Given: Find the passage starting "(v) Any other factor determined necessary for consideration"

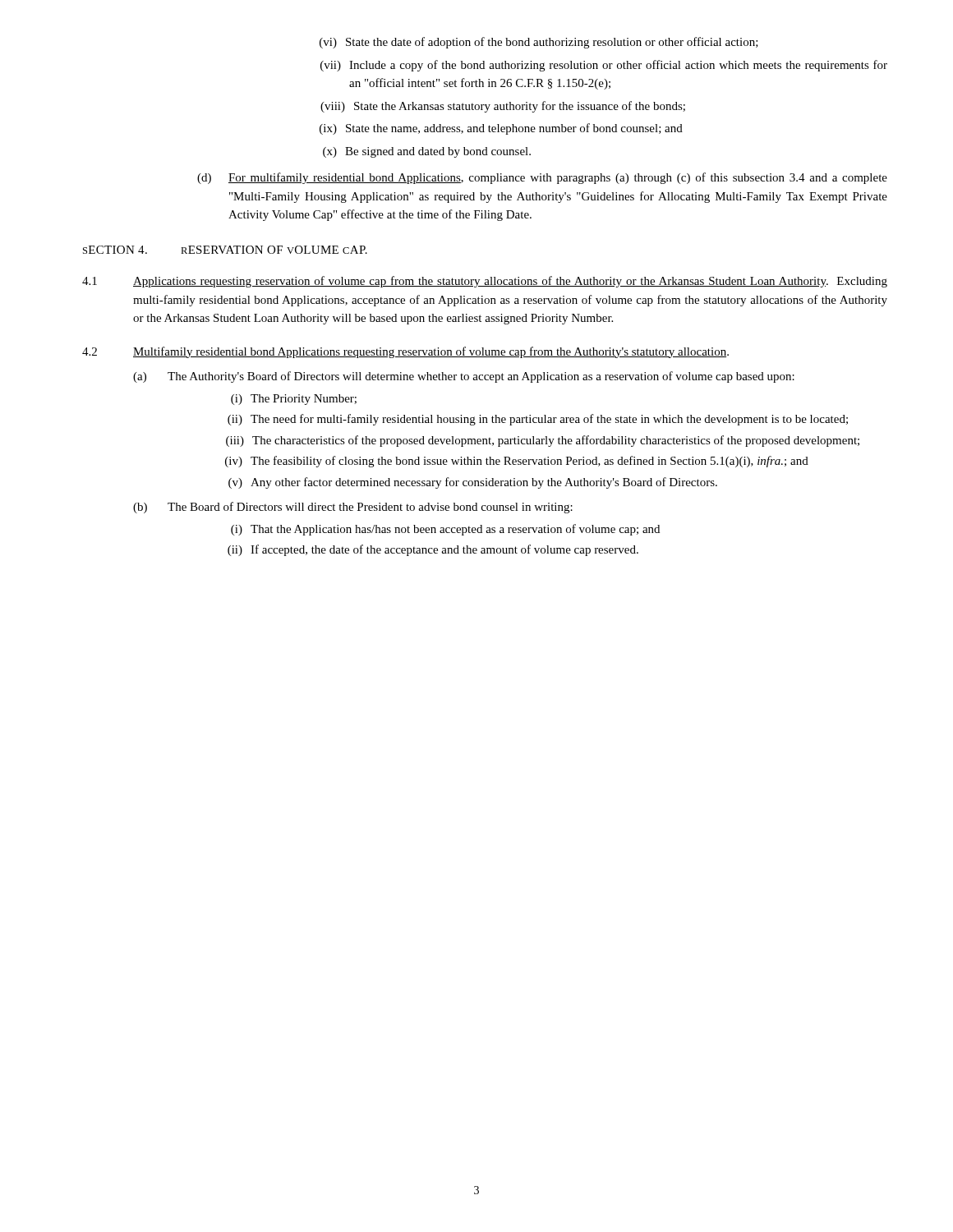Looking at the screenshot, I should pos(544,482).
